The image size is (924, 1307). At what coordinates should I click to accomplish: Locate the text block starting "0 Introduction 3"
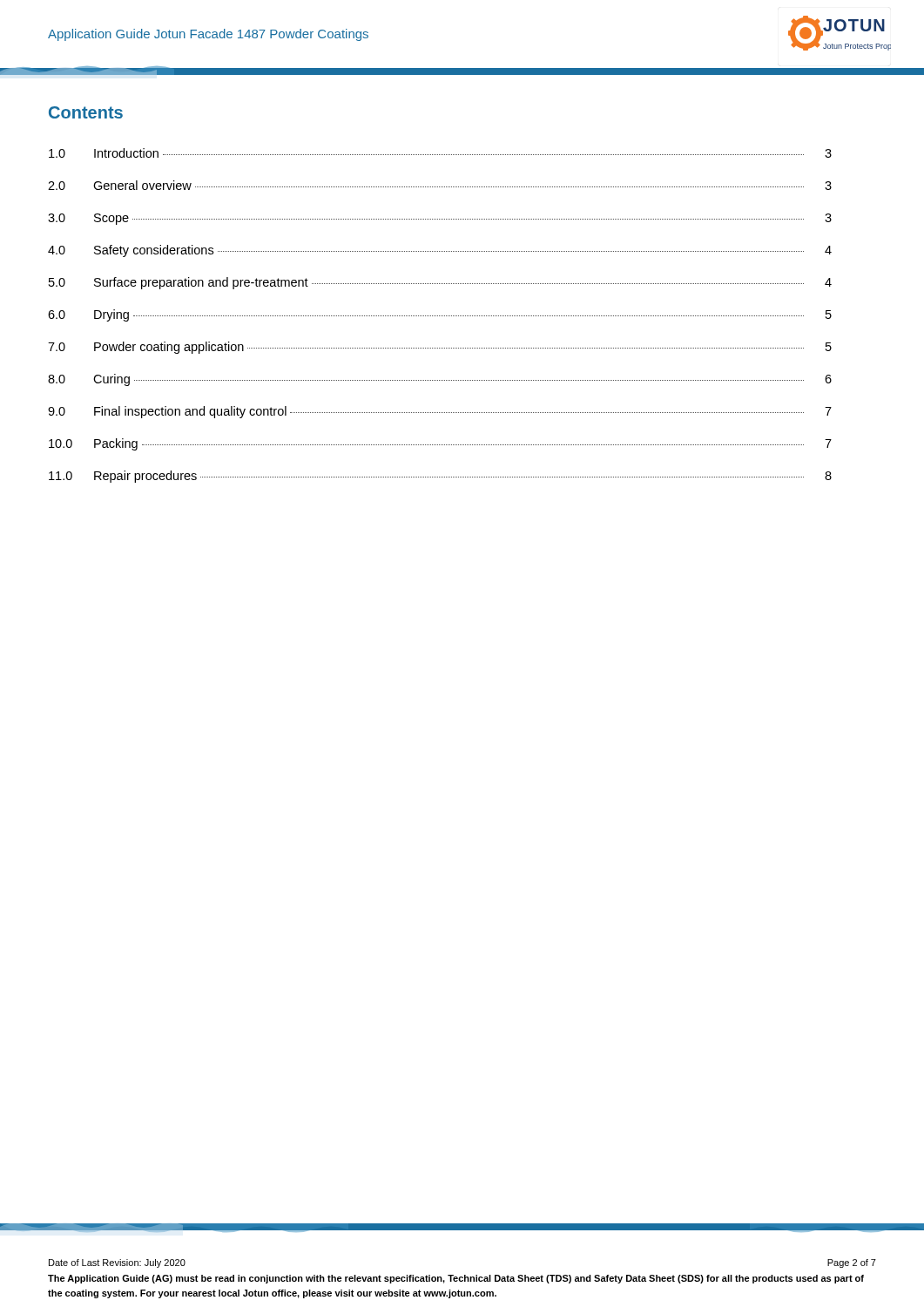440,153
